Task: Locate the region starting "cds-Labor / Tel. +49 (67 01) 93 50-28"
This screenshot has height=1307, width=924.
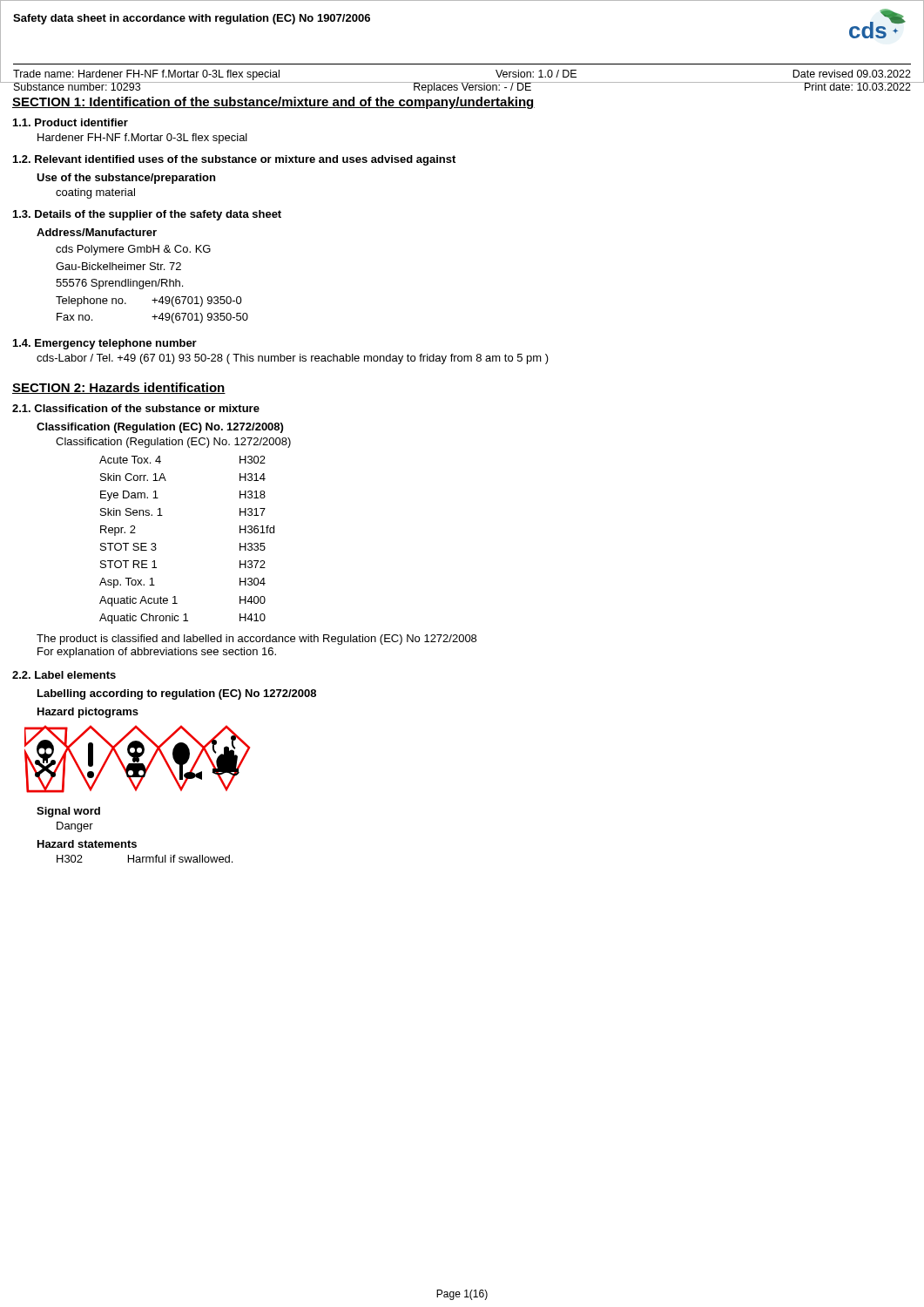Action: point(293,357)
